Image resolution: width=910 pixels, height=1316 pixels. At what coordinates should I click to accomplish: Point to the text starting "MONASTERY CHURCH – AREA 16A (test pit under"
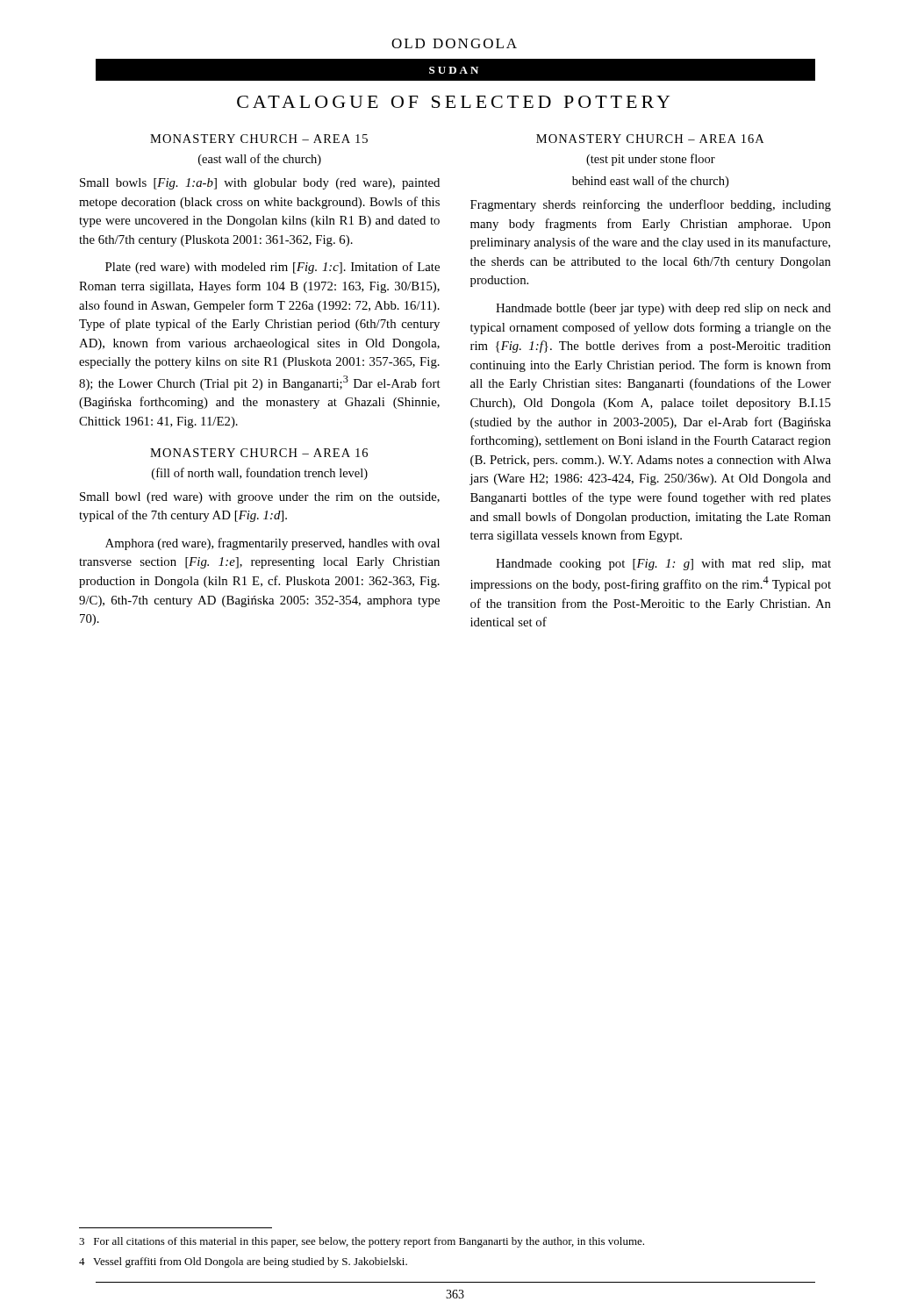650,160
